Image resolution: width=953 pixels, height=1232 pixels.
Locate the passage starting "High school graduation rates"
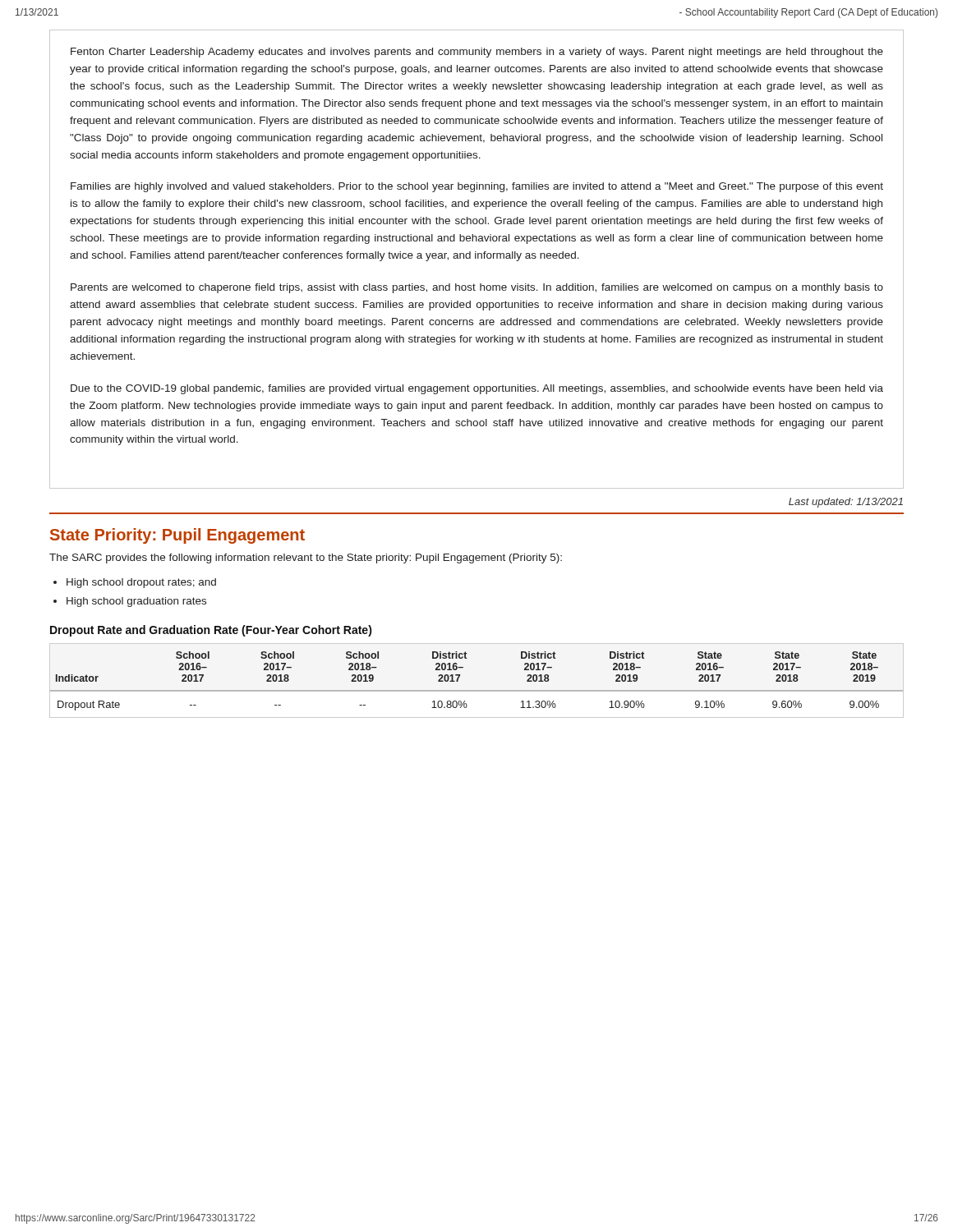pyautogui.click(x=136, y=600)
